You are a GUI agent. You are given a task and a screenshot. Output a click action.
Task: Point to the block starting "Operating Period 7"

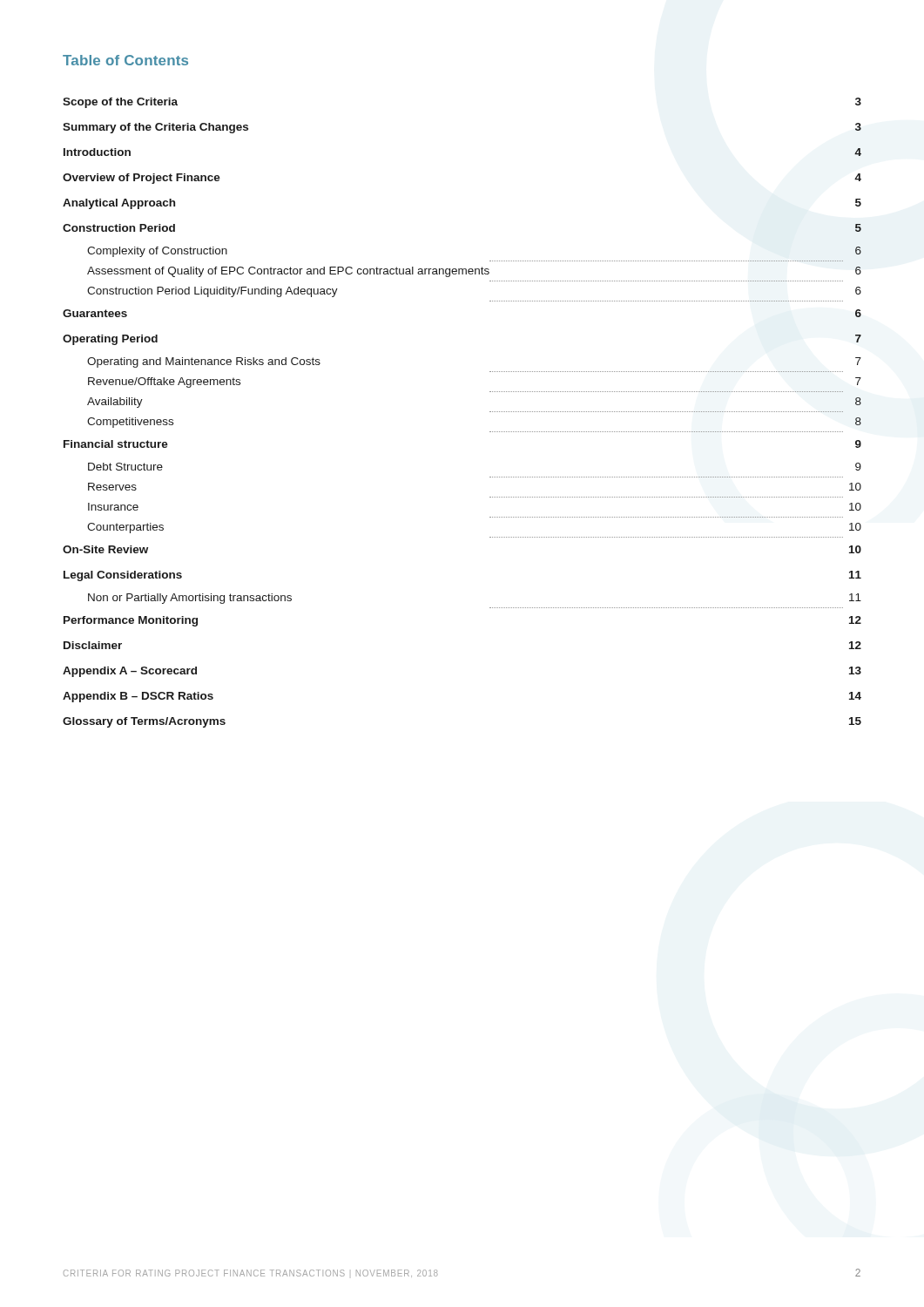pos(108,339)
